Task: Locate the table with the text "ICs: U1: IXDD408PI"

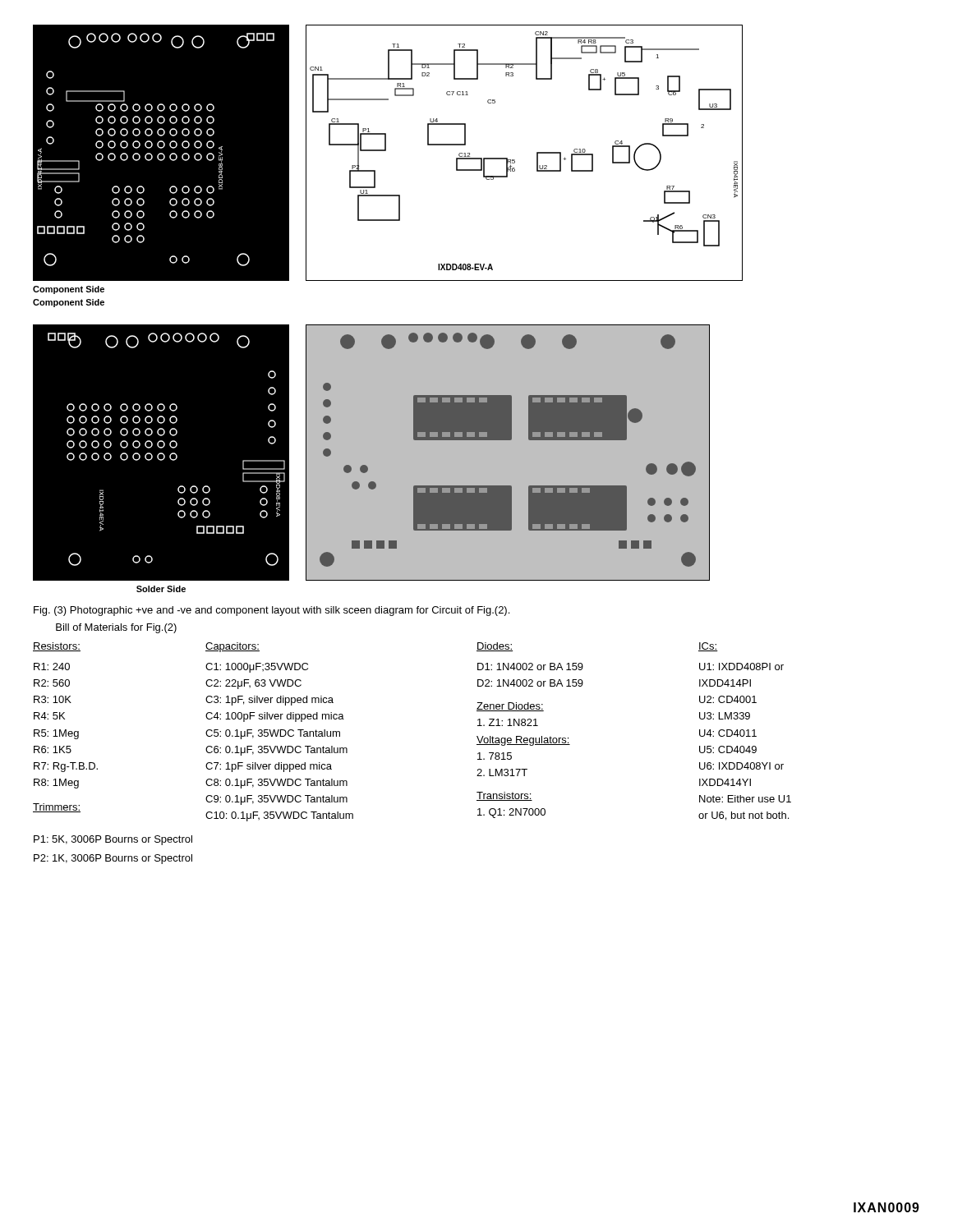Action: pyautogui.click(x=809, y=732)
